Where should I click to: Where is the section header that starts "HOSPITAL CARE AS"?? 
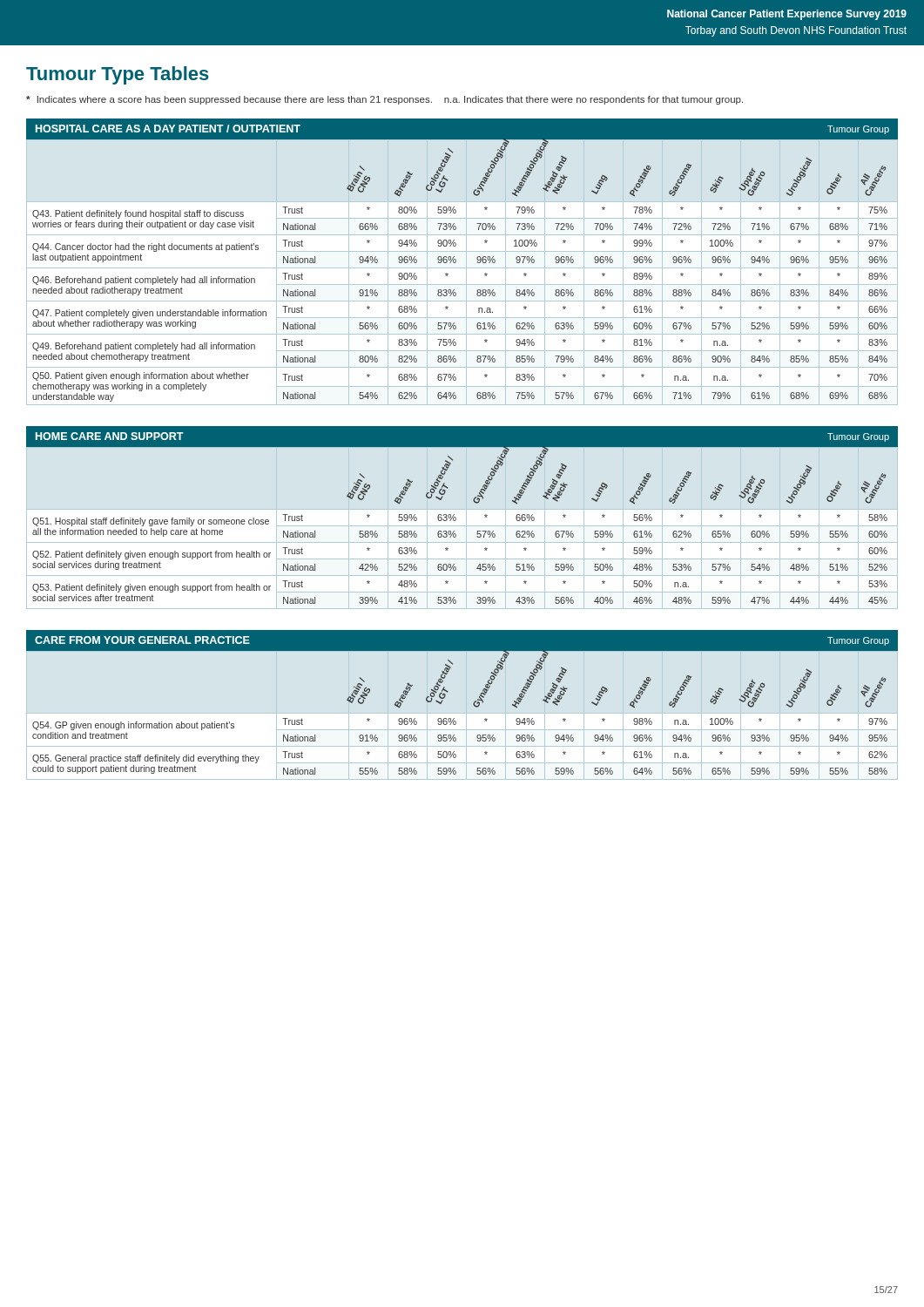462,129
